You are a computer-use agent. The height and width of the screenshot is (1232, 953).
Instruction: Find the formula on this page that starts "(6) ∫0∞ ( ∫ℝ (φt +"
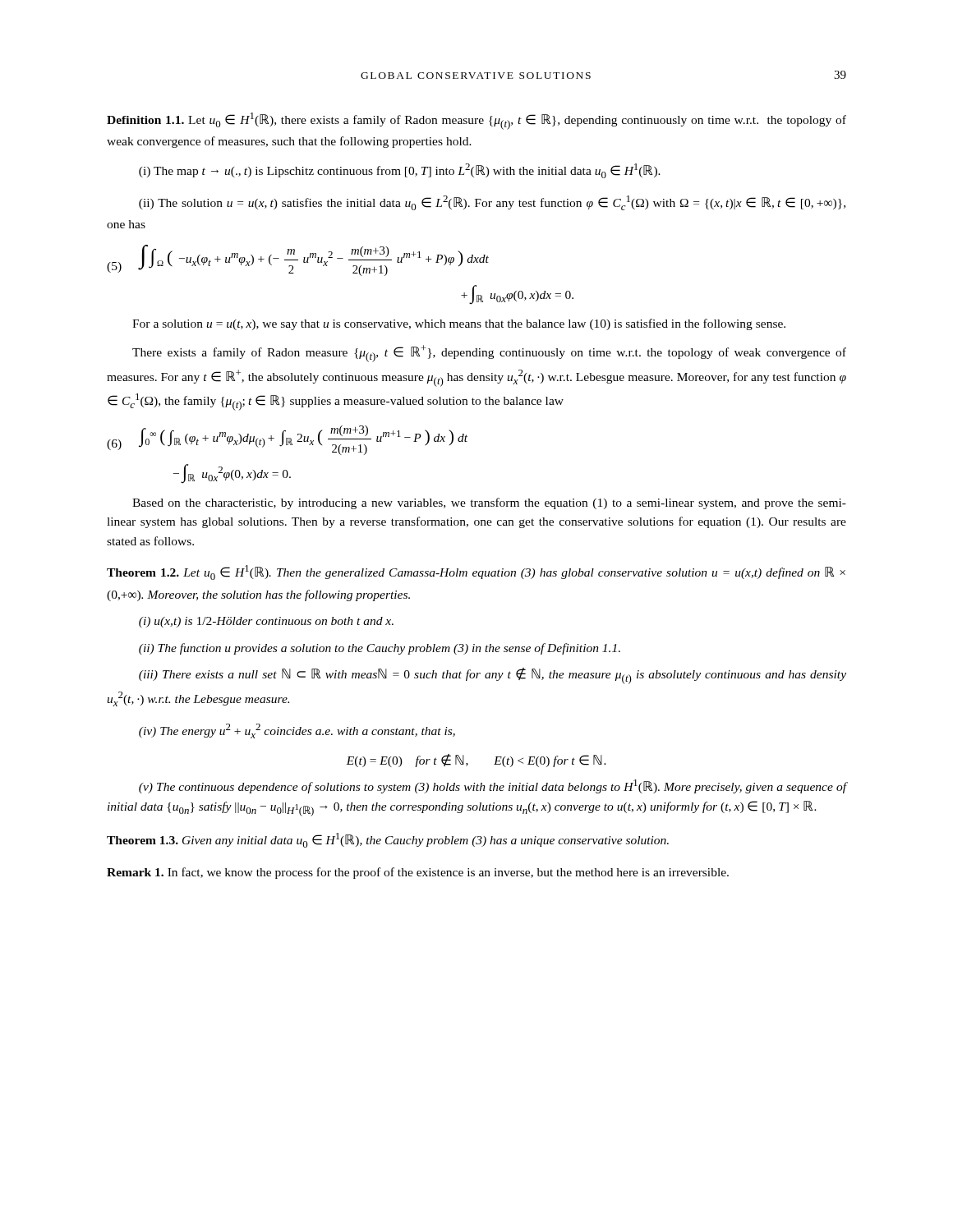[287, 440]
